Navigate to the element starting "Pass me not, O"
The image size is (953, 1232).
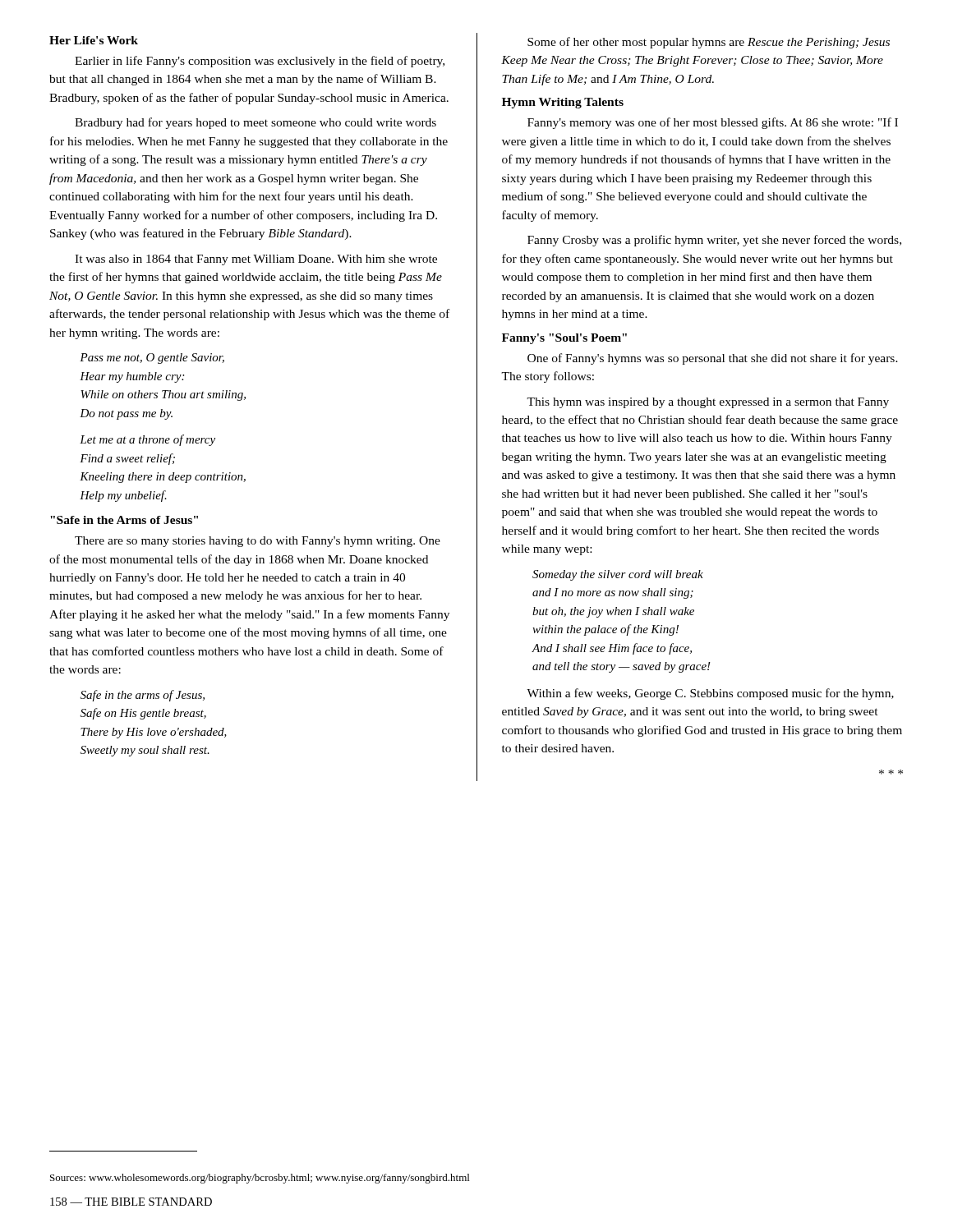point(152,359)
